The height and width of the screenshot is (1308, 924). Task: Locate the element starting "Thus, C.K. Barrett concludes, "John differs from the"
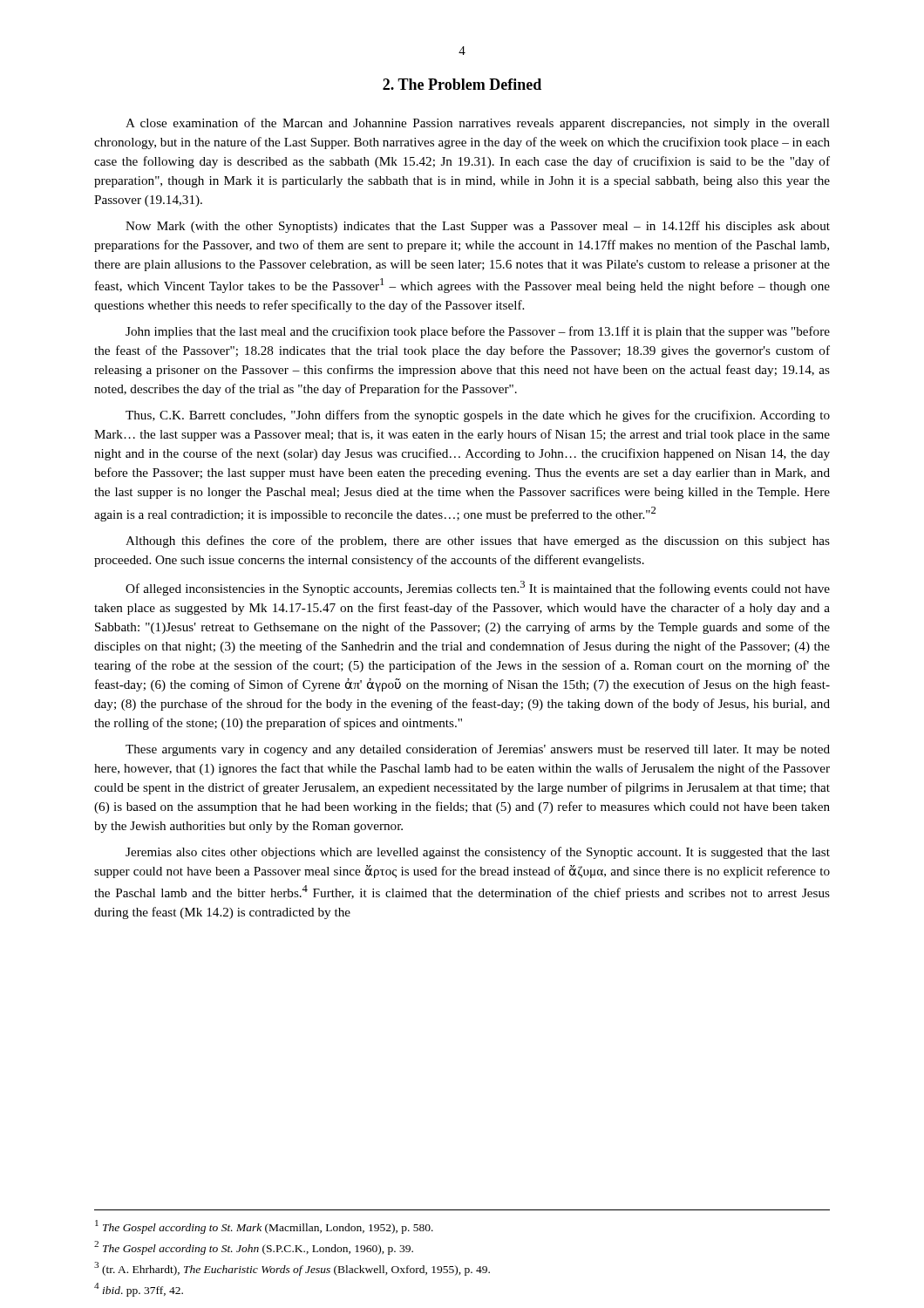tap(462, 464)
